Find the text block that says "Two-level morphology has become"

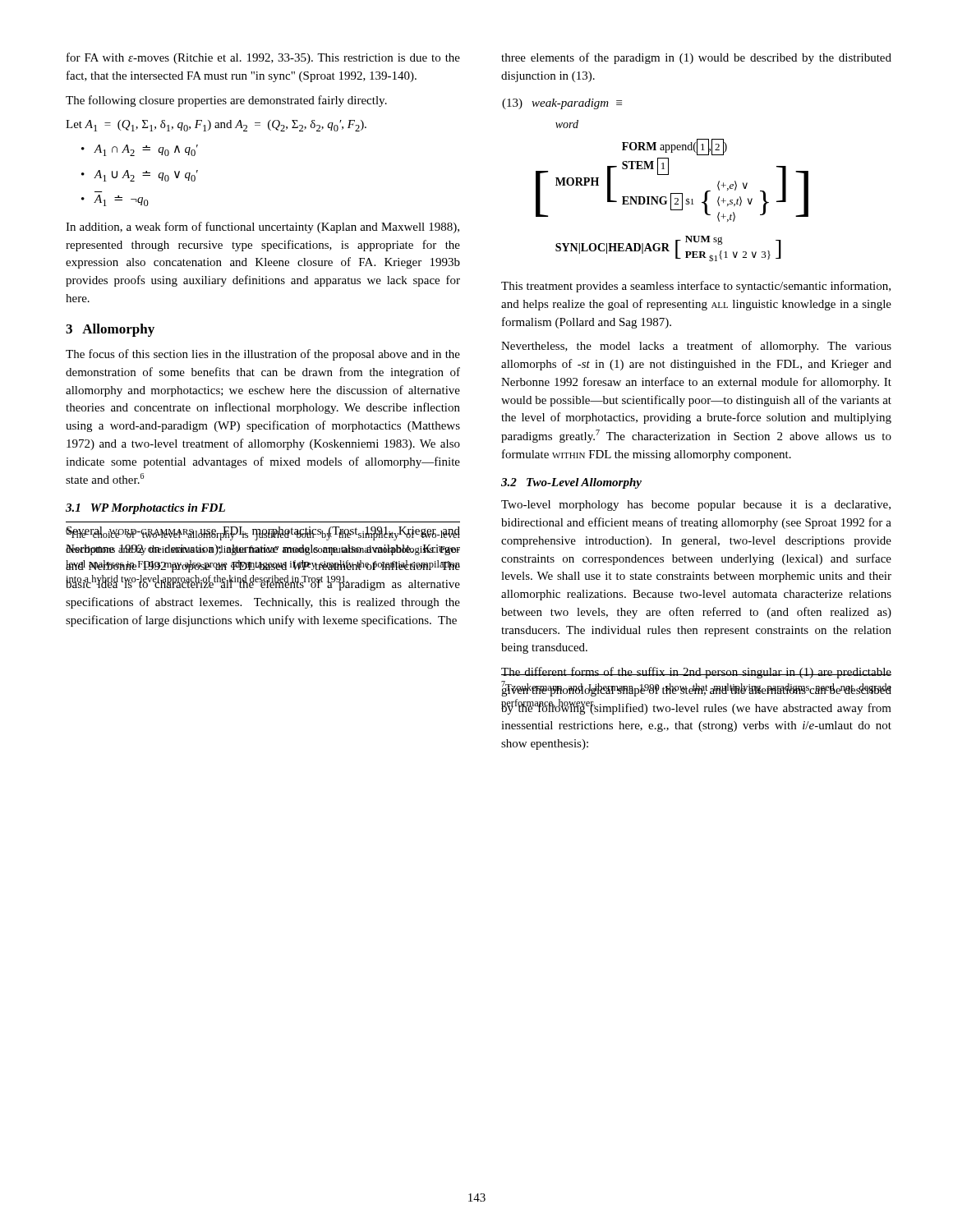(696, 577)
